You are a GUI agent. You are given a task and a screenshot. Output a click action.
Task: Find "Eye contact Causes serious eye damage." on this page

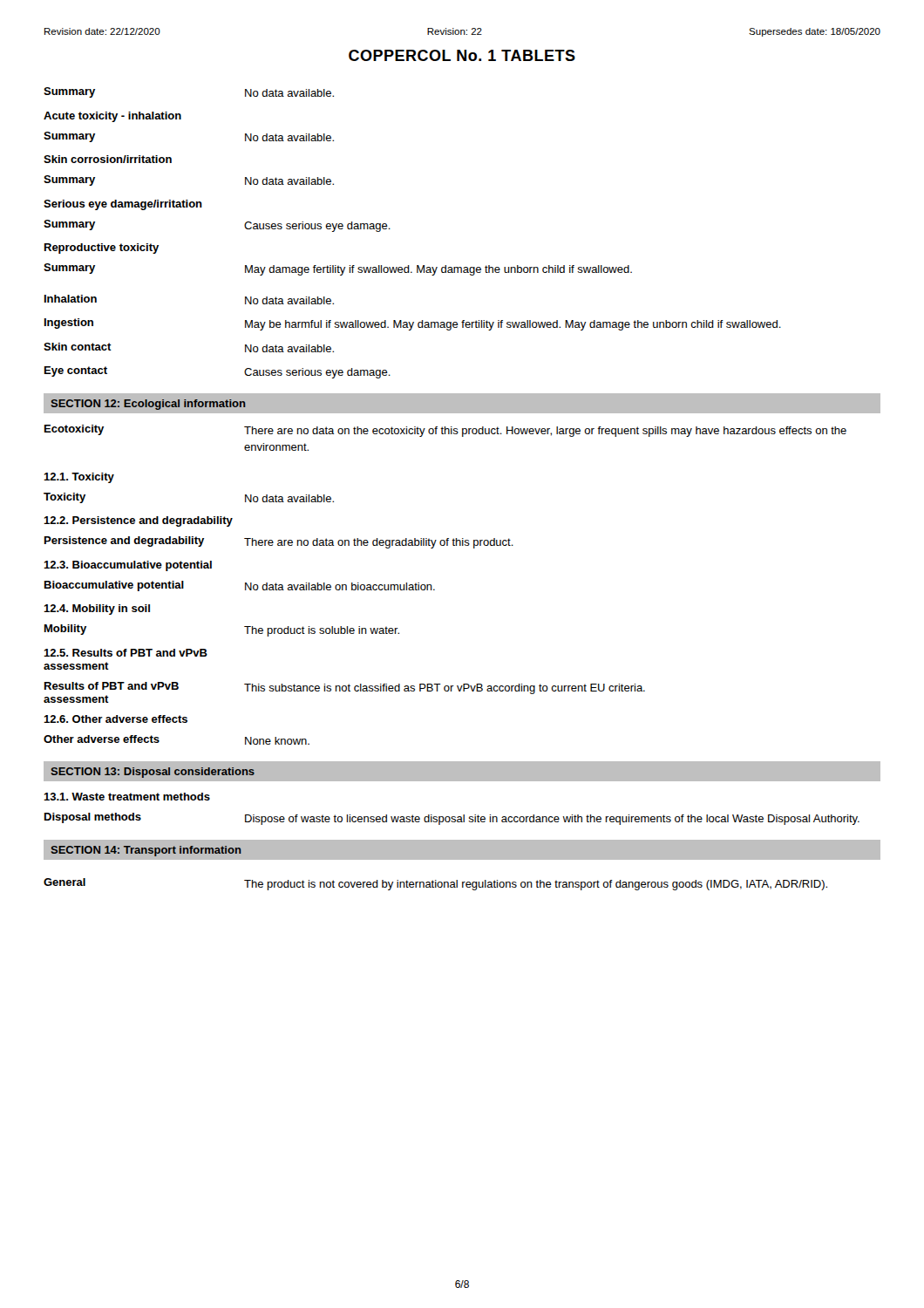click(74, 372)
